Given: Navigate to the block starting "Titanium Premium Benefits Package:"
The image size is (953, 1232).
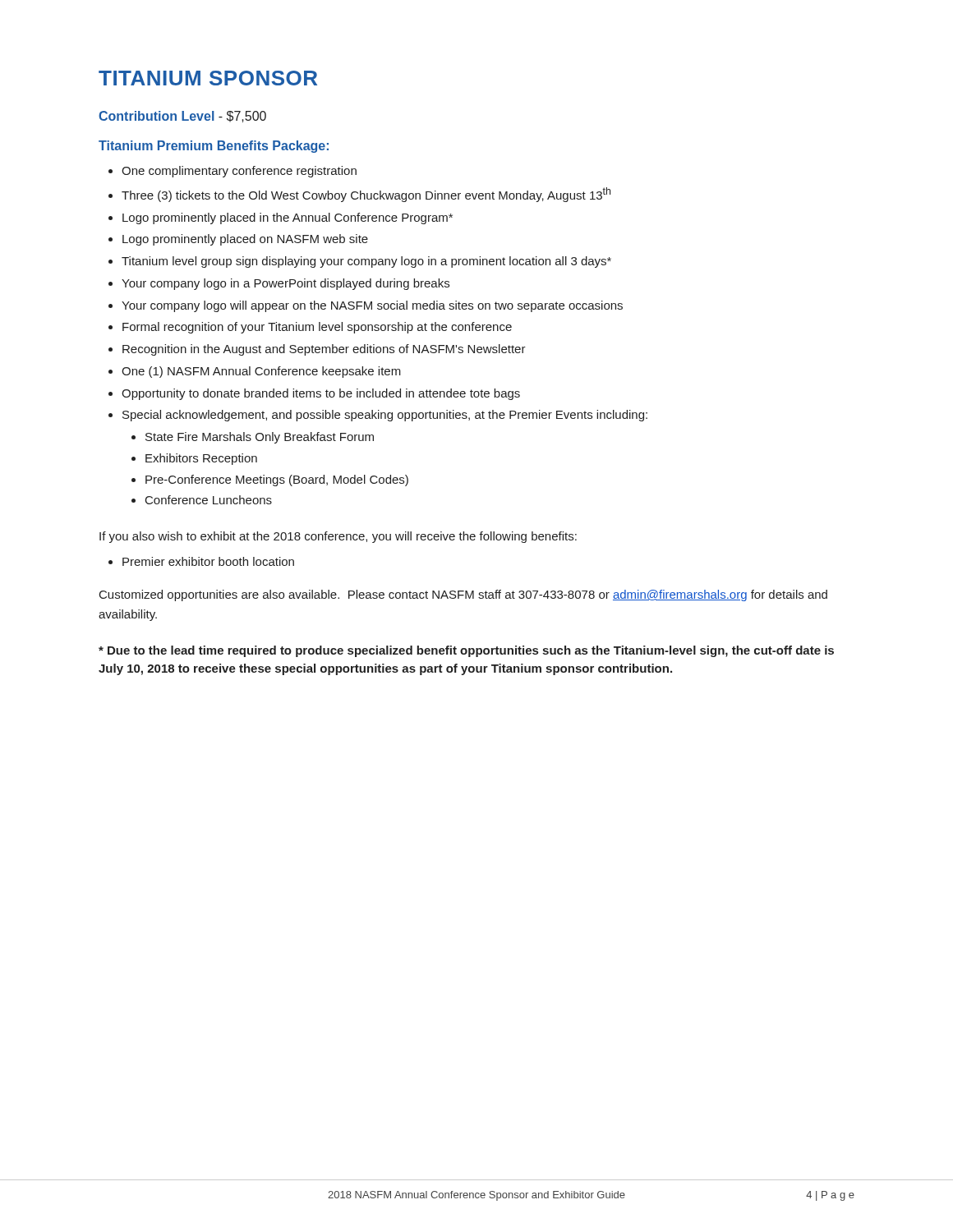Looking at the screenshot, I should click(214, 146).
